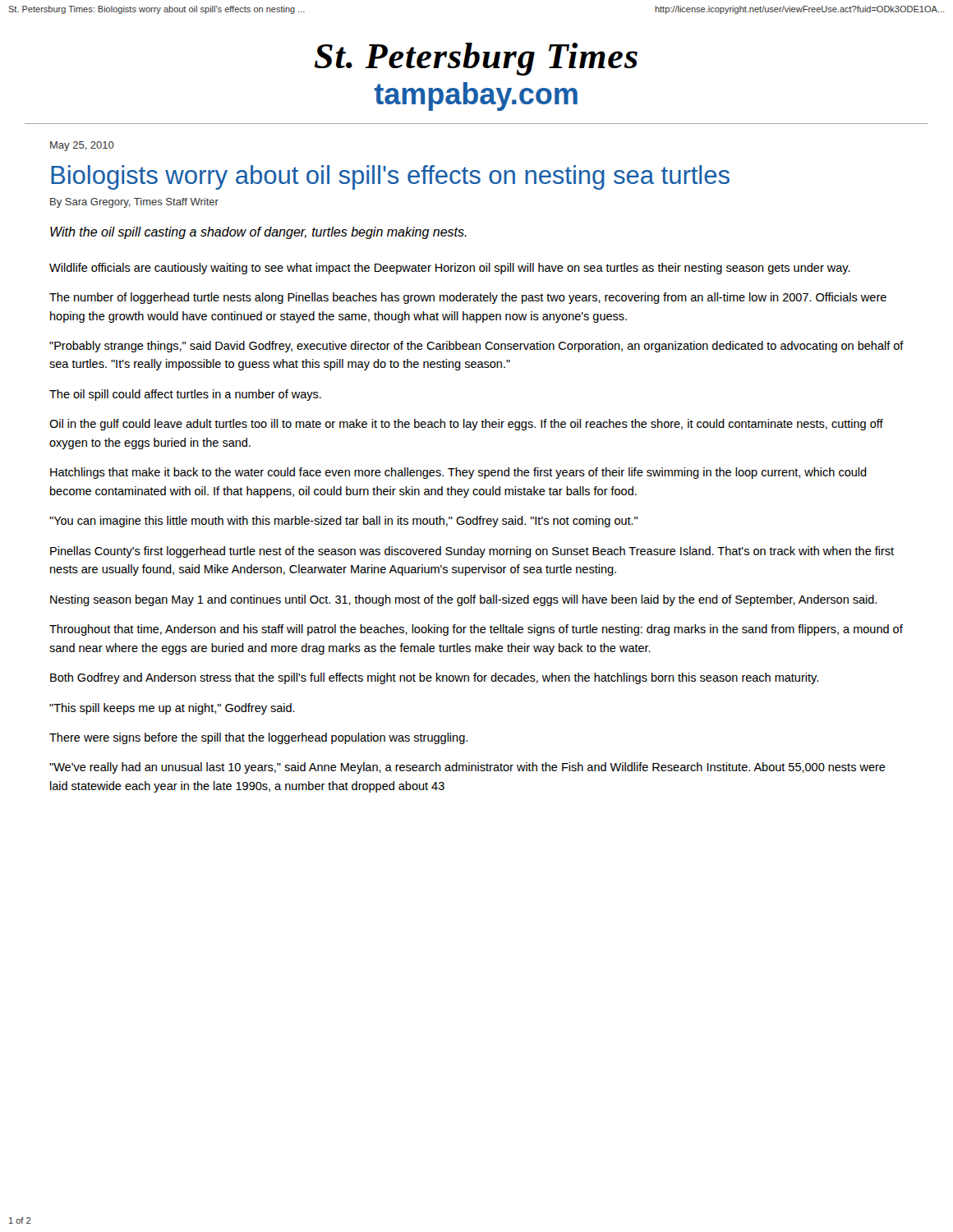Click on the text block starting "Oil in the"

click(x=466, y=433)
